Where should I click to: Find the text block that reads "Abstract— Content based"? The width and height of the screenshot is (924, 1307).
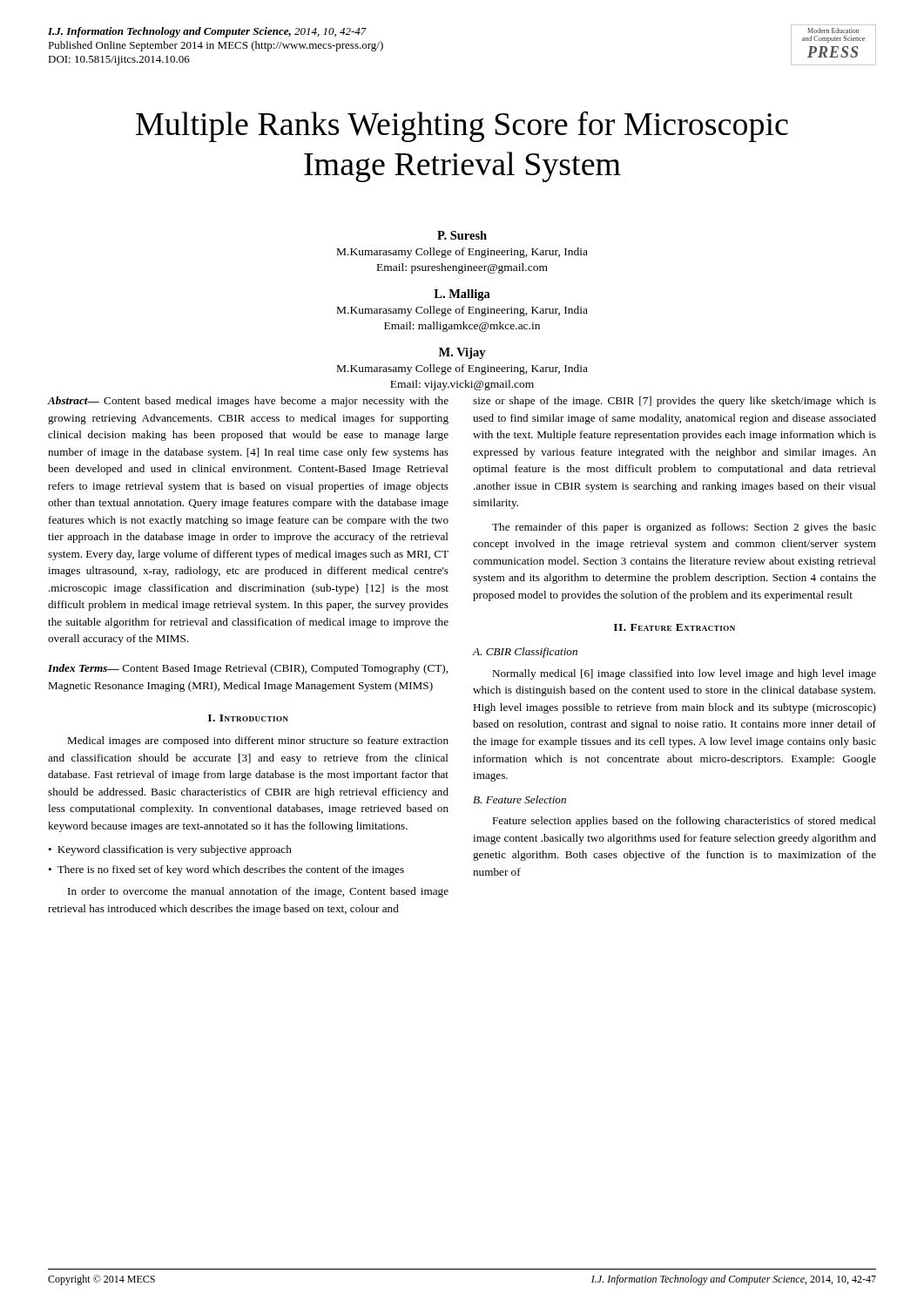point(248,519)
